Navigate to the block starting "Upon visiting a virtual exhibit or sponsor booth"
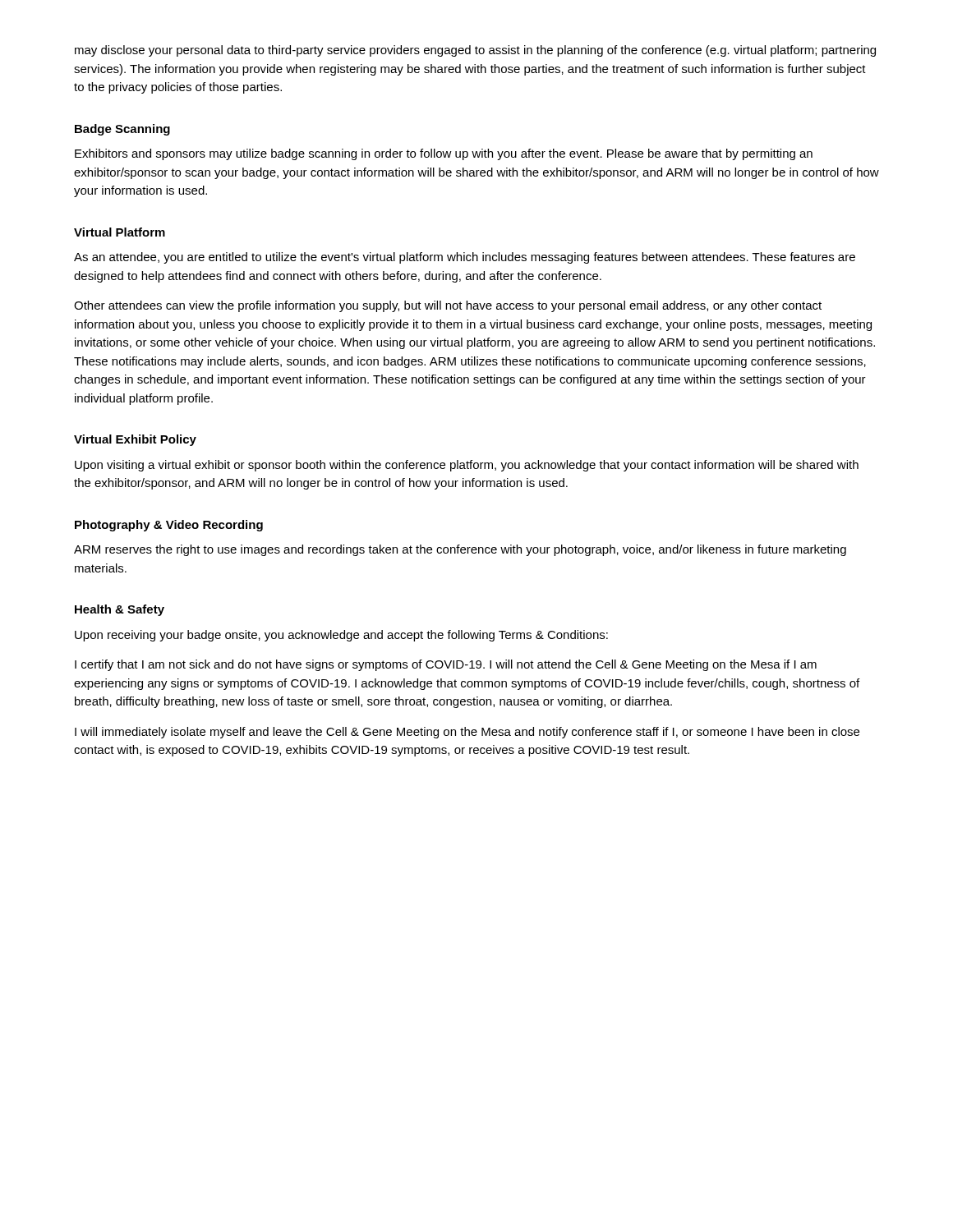Image resolution: width=953 pixels, height=1232 pixels. pos(466,473)
